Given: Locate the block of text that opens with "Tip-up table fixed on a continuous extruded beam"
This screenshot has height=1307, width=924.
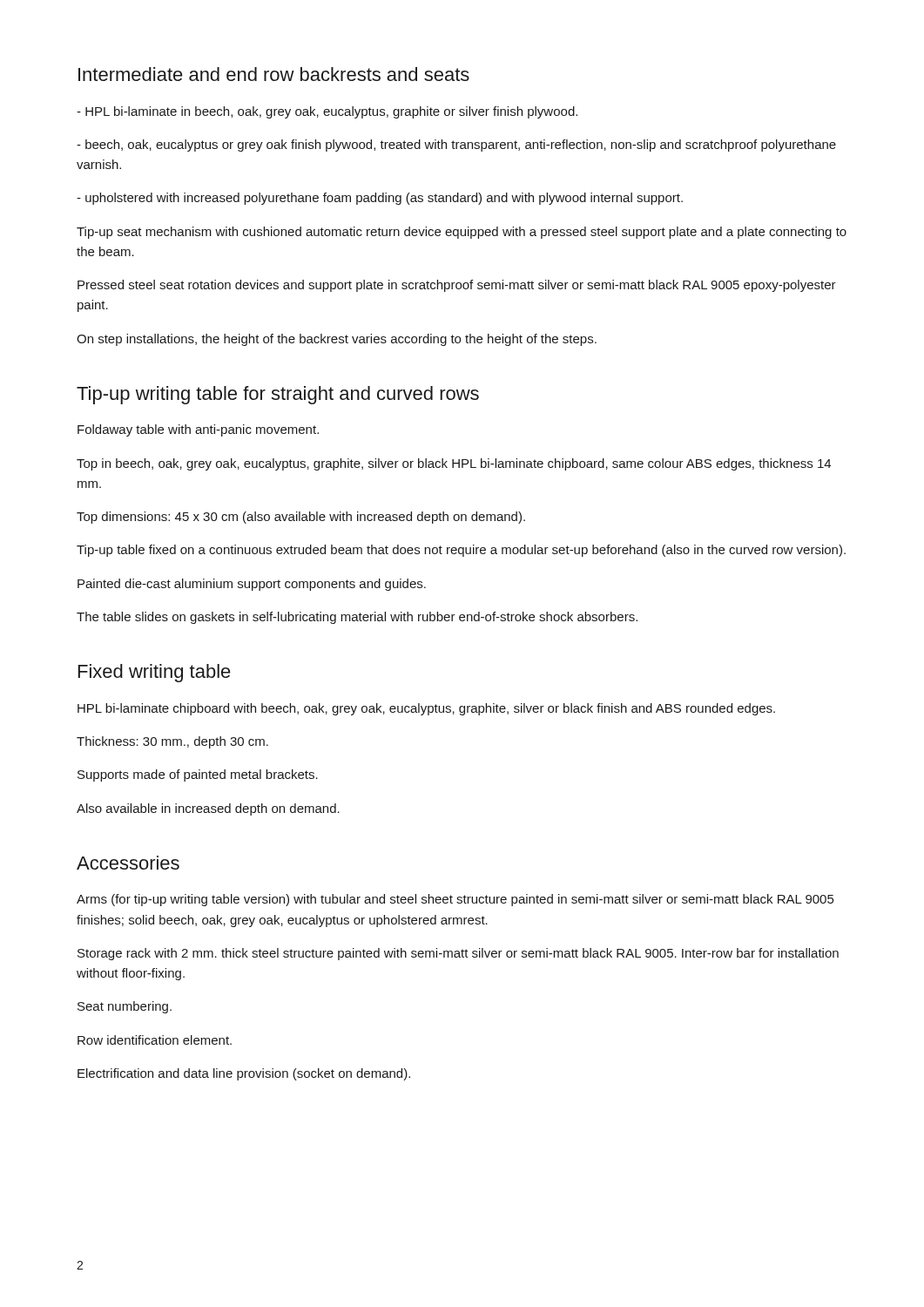Looking at the screenshot, I should click(x=462, y=550).
